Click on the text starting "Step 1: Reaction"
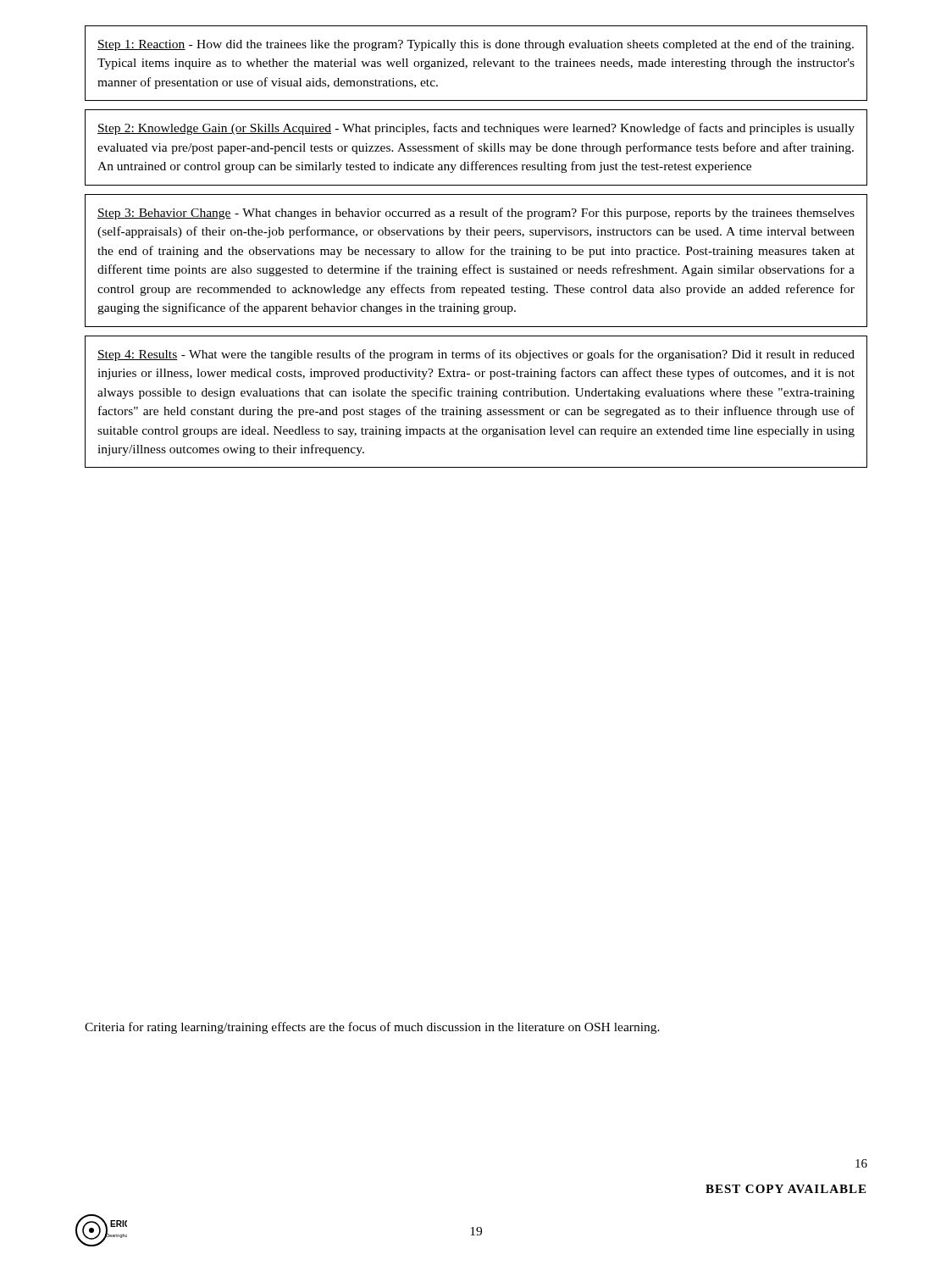952x1271 pixels. 476,63
